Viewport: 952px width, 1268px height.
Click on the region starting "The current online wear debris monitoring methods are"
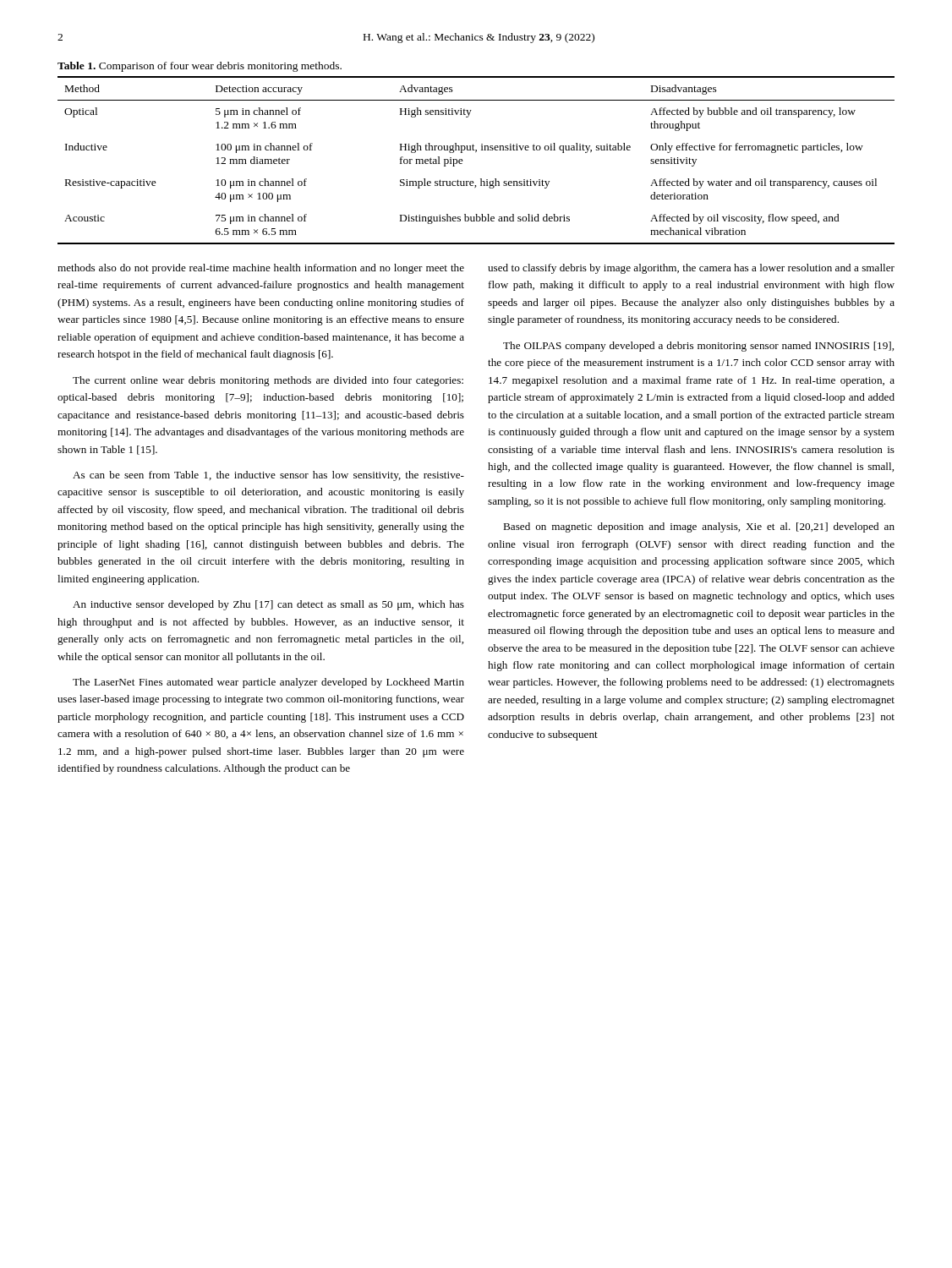coord(261,415)
